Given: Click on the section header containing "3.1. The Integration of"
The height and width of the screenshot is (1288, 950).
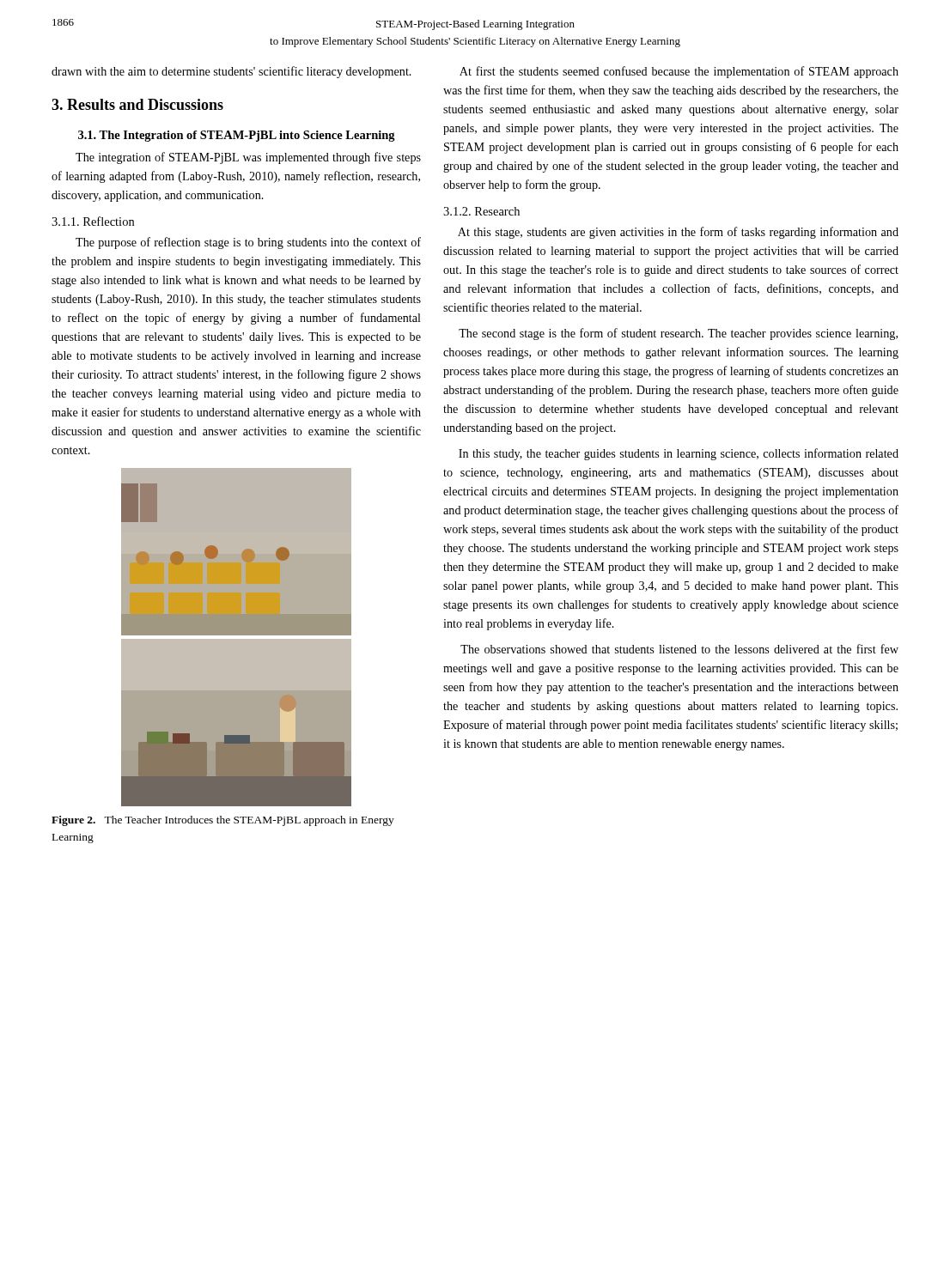Looking at the screenshot, I should (x=236, y=135).
